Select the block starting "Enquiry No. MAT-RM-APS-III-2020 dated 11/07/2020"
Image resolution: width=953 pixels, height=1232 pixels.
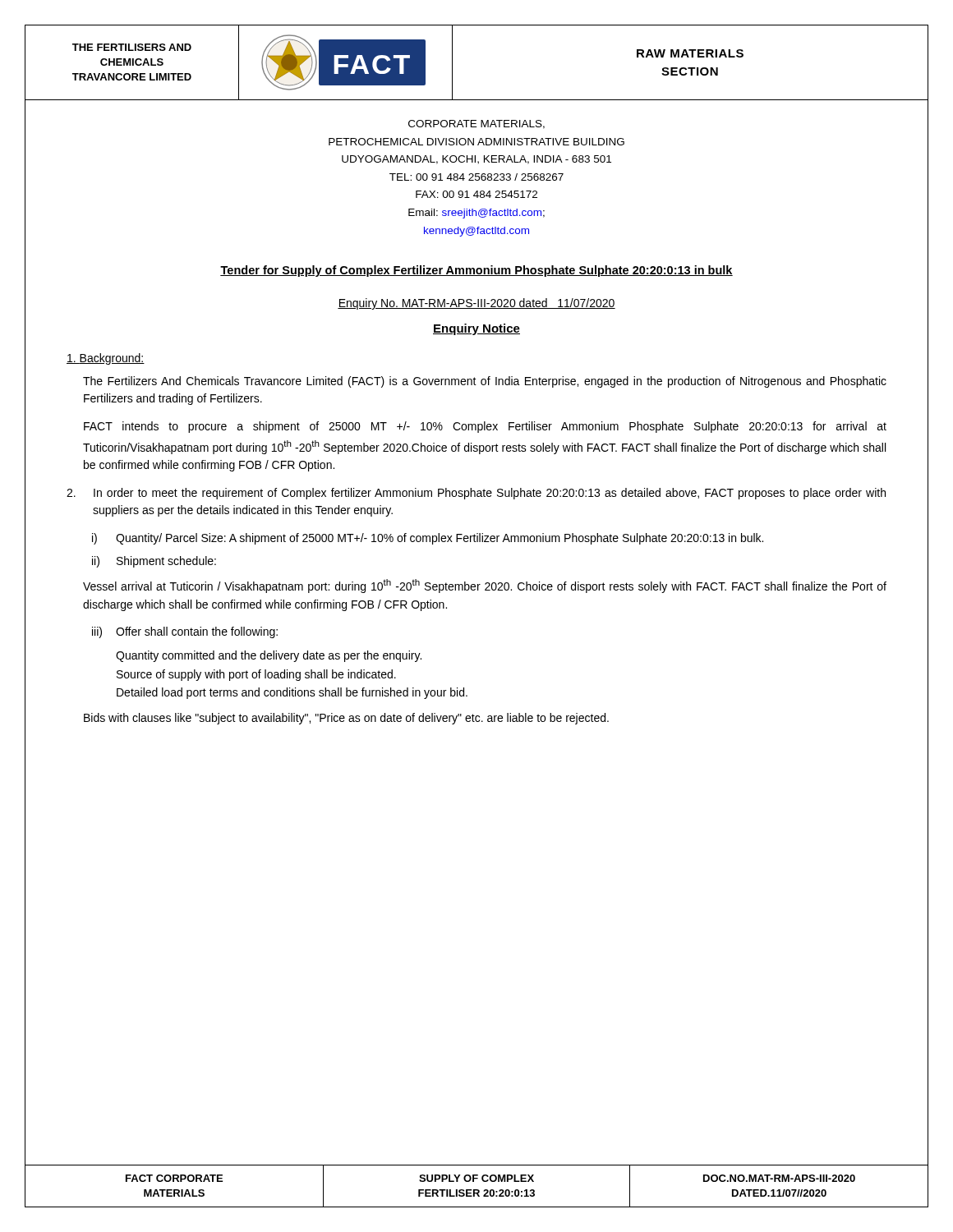[476, 303]
